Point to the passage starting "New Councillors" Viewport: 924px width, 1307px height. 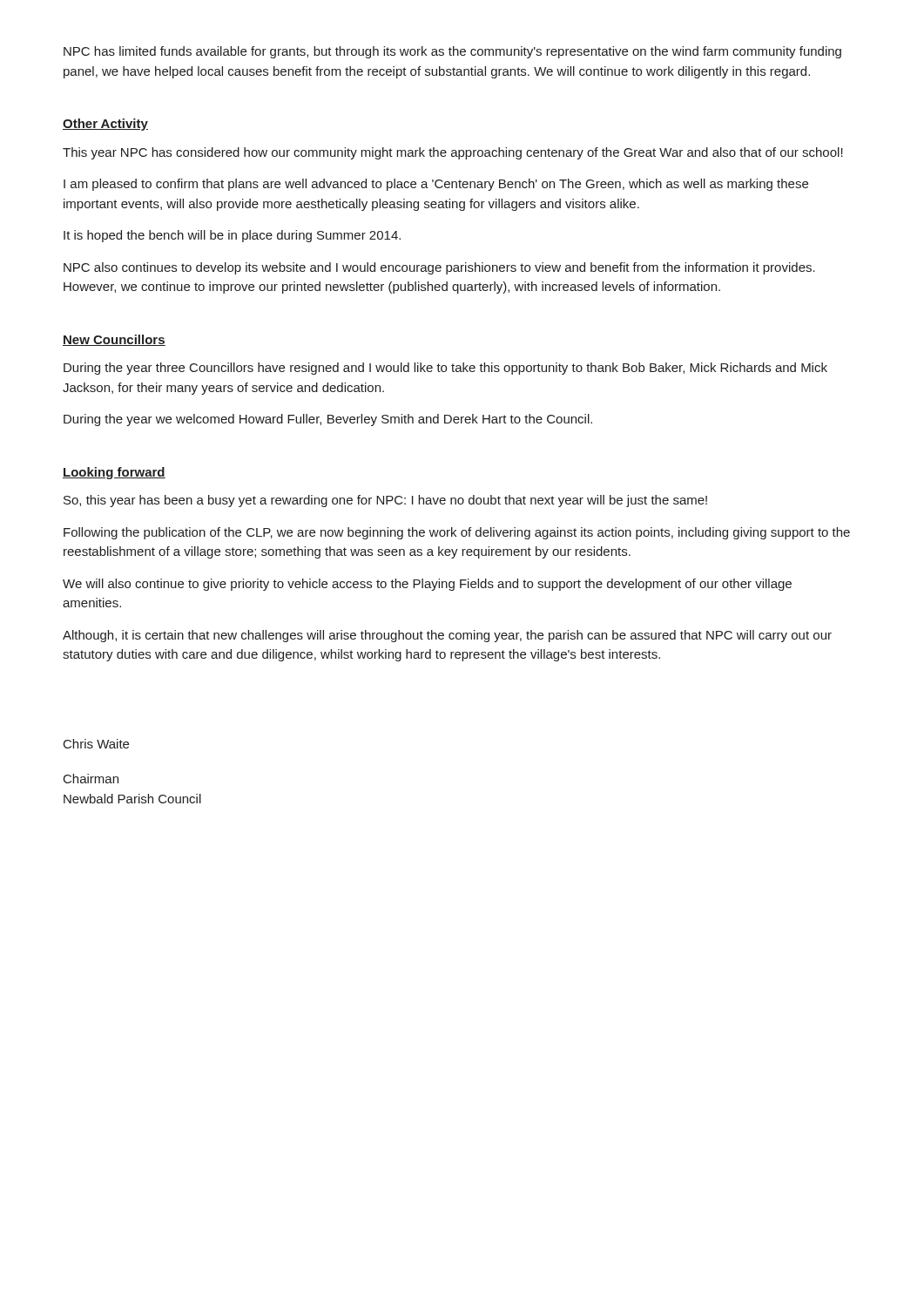pyautogui.click(x=114, y=339)
